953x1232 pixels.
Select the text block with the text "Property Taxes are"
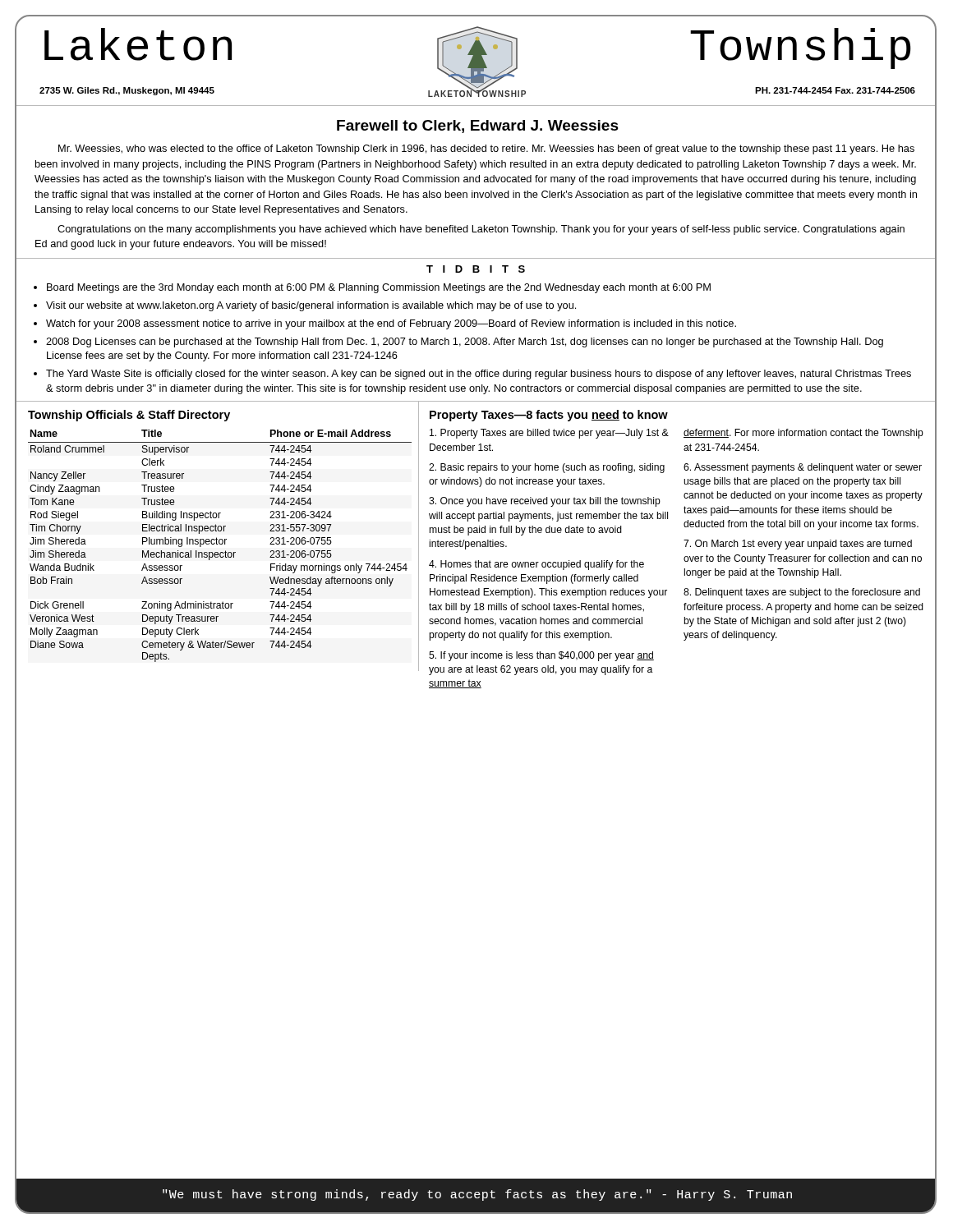(x=678, y=562)
